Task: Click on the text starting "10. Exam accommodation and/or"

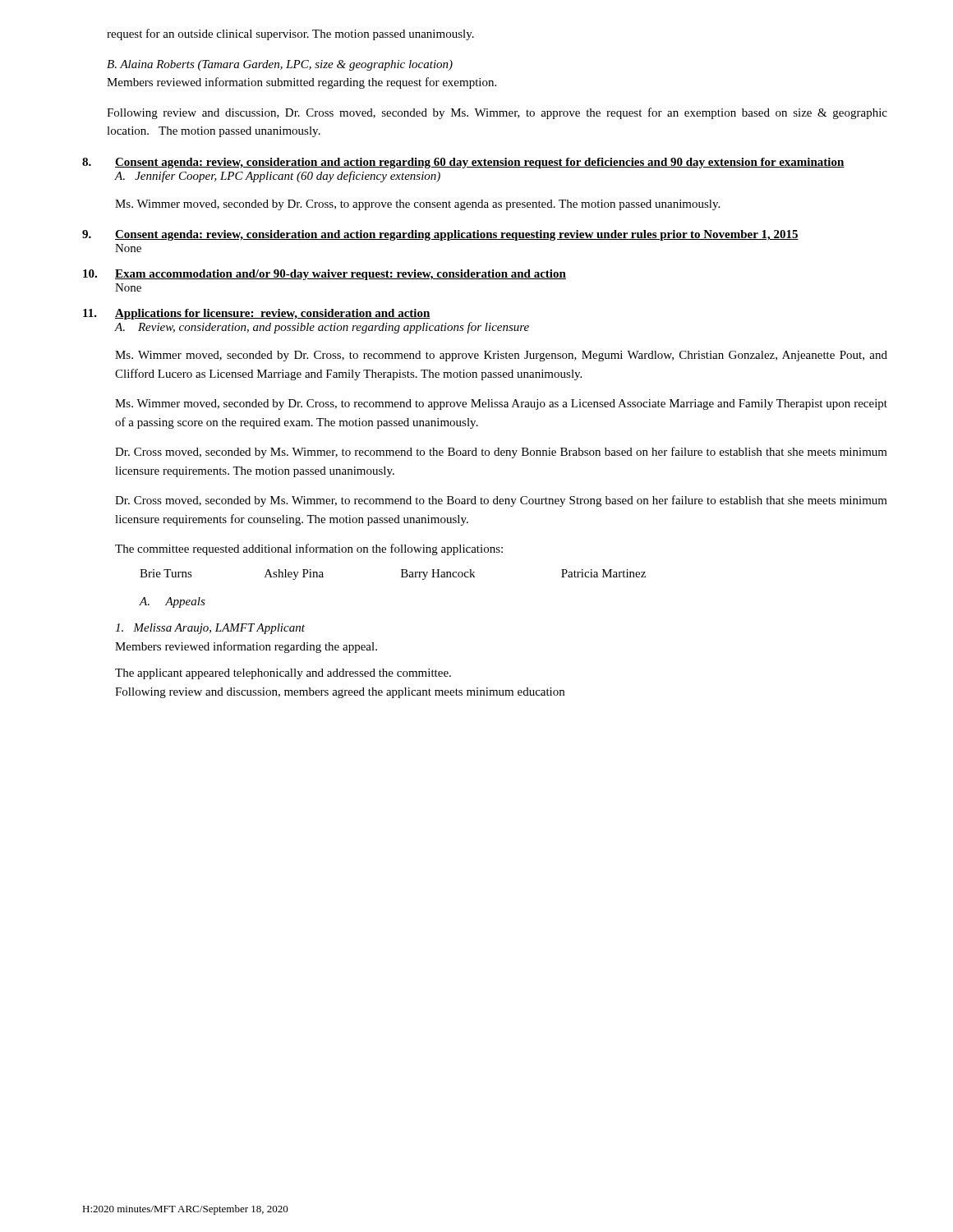Action: pyautogui.click(x=485, y=281)
